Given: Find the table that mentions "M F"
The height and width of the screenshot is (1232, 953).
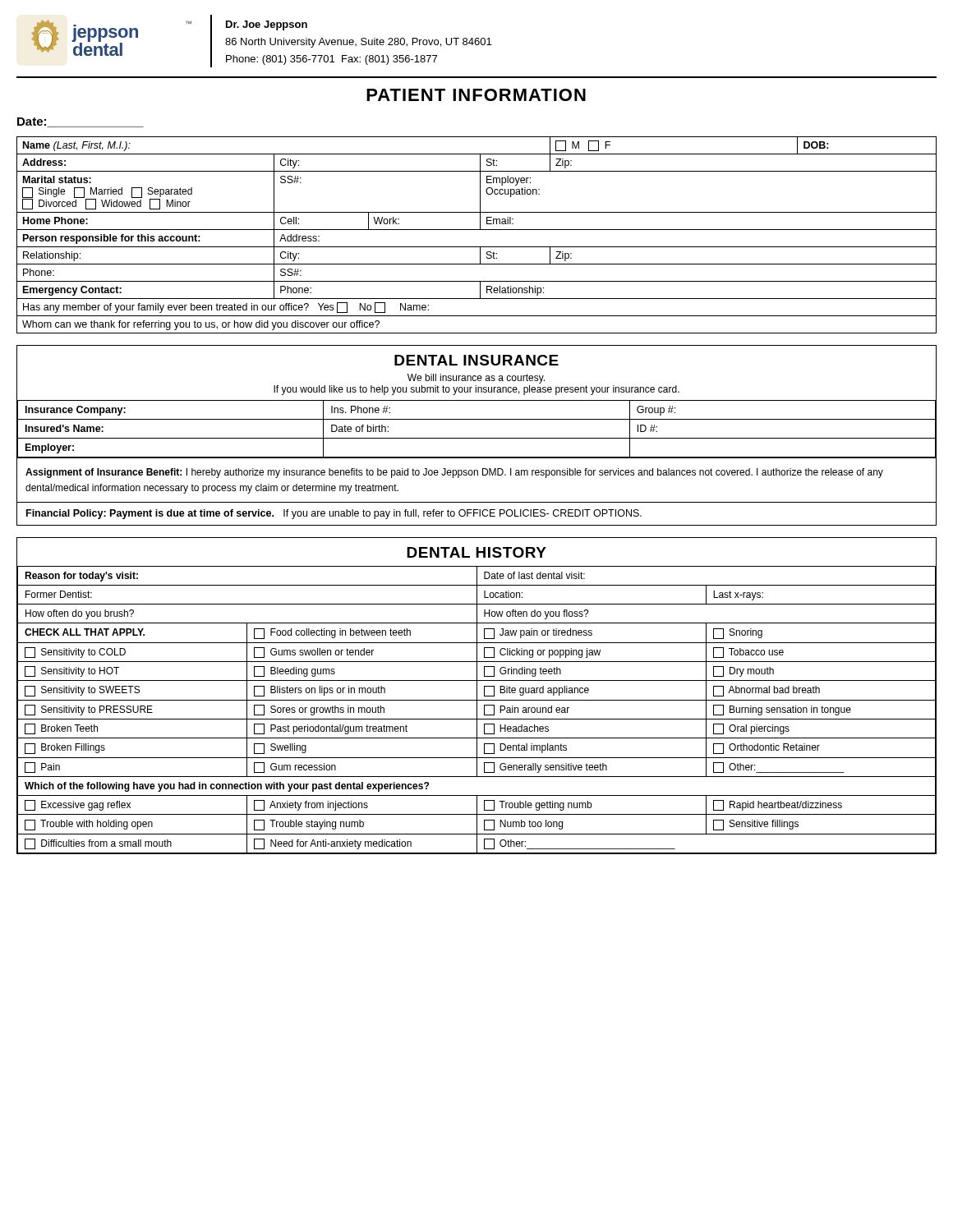Looking at the screenshot, I should [476, 235].
